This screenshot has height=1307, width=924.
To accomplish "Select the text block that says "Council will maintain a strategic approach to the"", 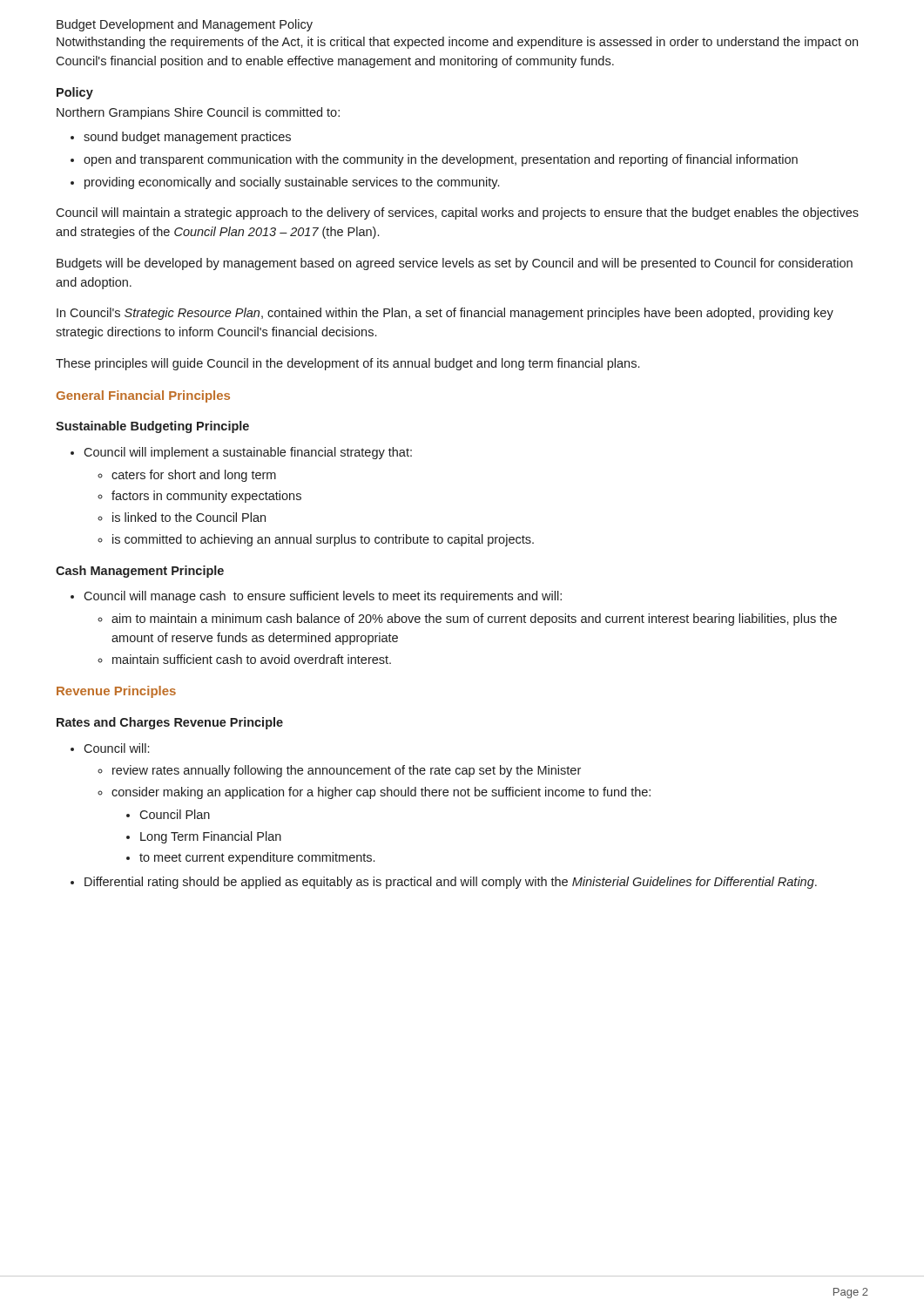I will point(462,223).
